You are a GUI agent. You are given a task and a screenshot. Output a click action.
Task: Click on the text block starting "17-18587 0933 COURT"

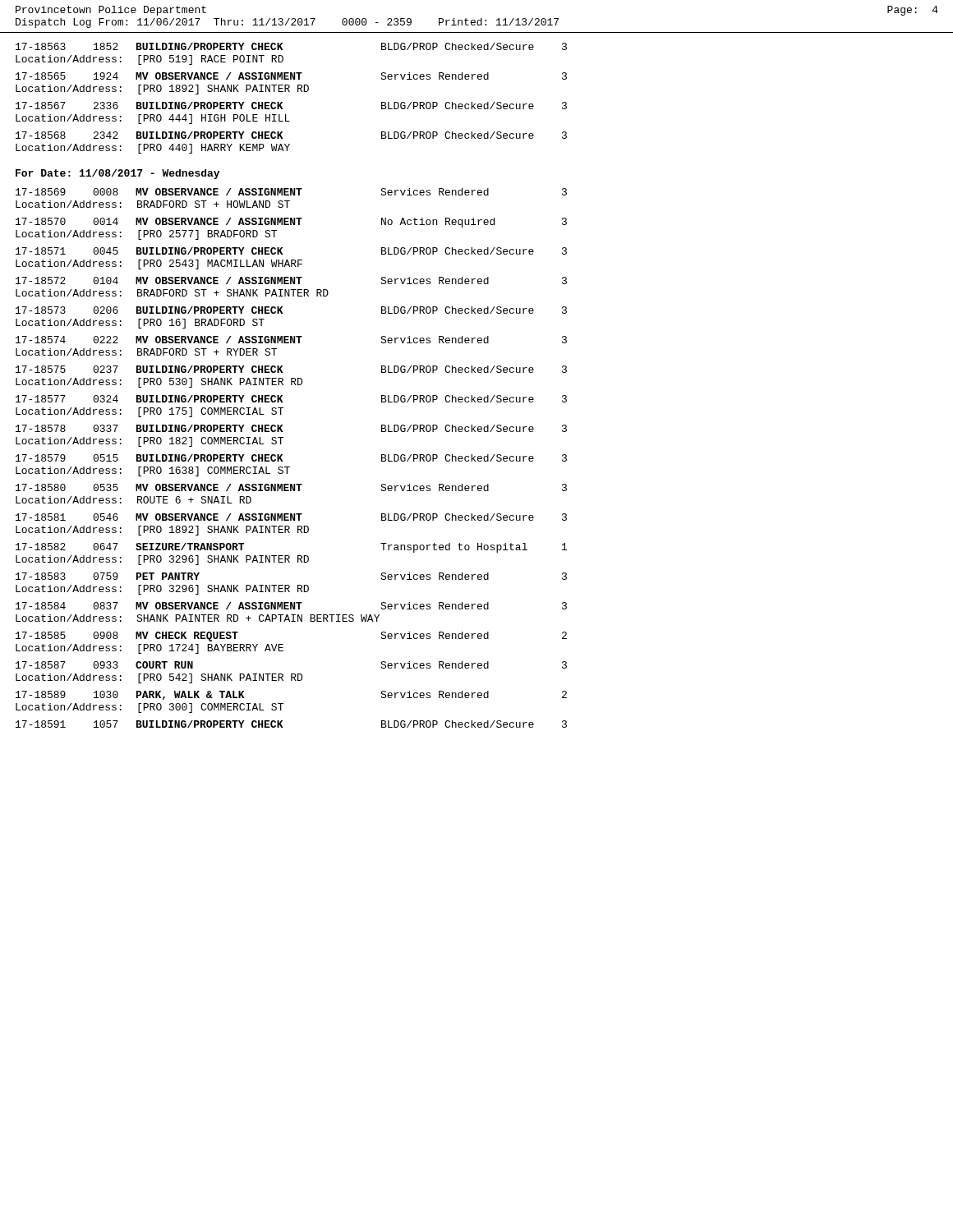coord(476,672)
